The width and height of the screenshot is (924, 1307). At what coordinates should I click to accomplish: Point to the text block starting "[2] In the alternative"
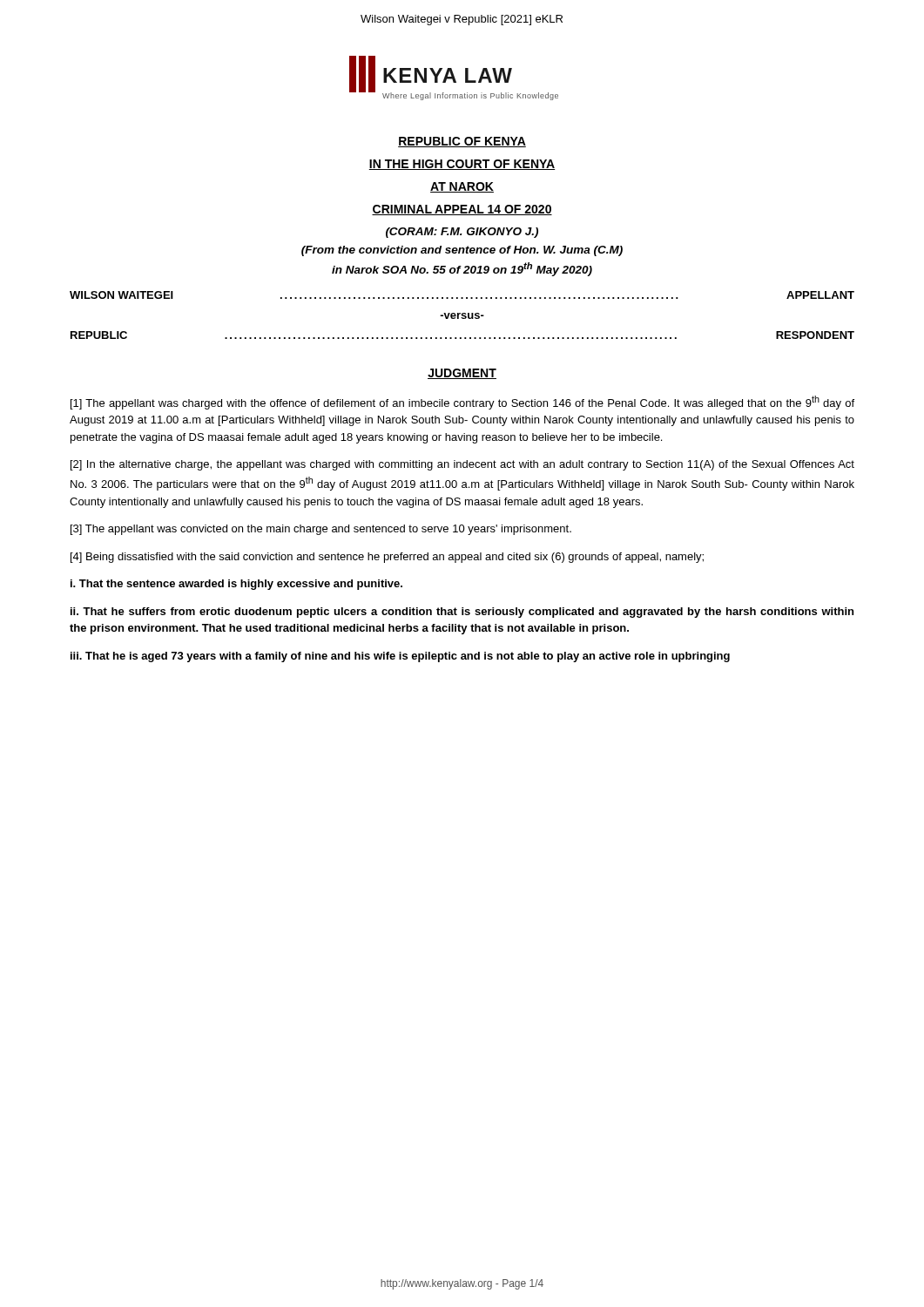tap(462, 483)
